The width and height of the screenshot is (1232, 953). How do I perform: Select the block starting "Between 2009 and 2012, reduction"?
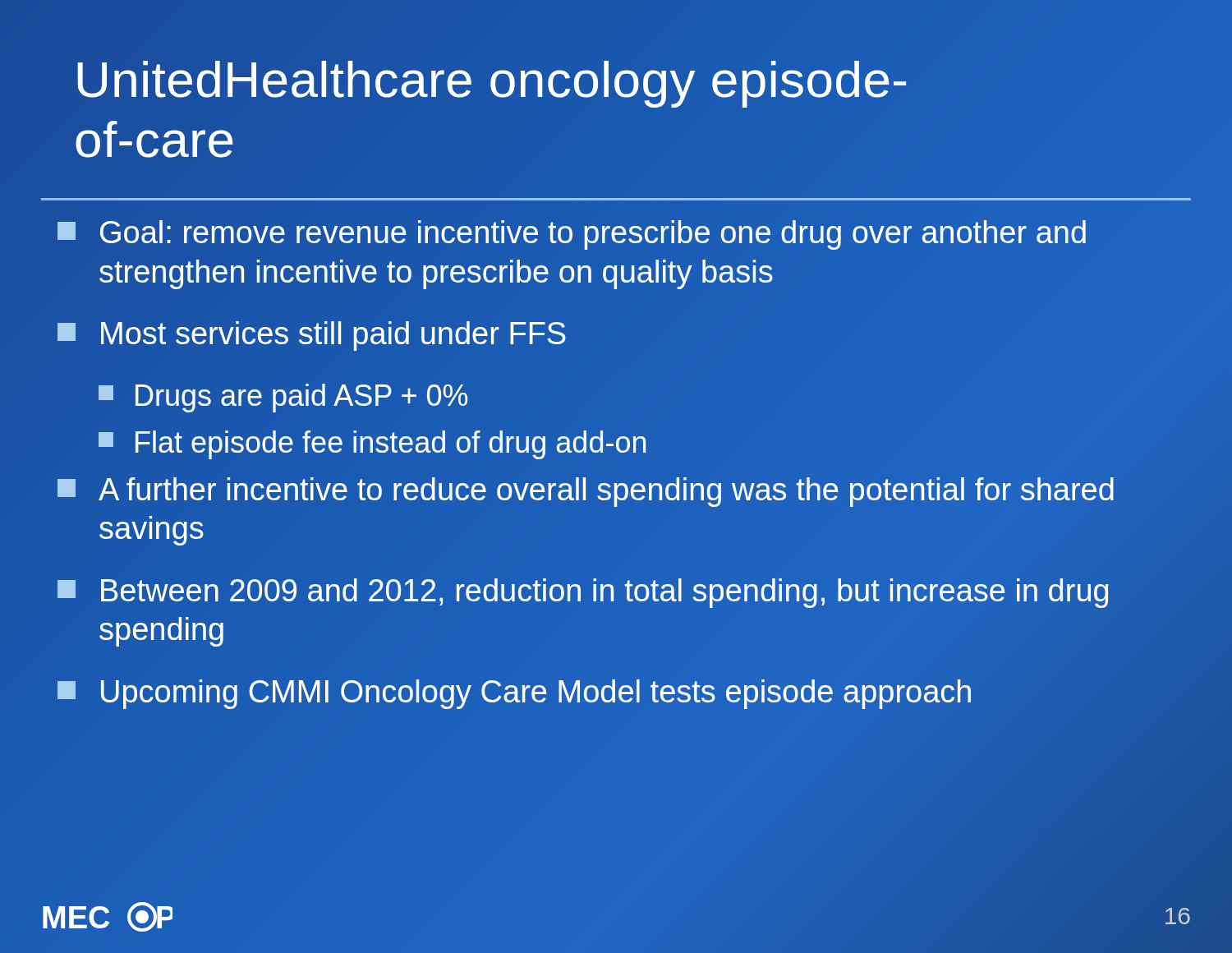click(620, 610)
